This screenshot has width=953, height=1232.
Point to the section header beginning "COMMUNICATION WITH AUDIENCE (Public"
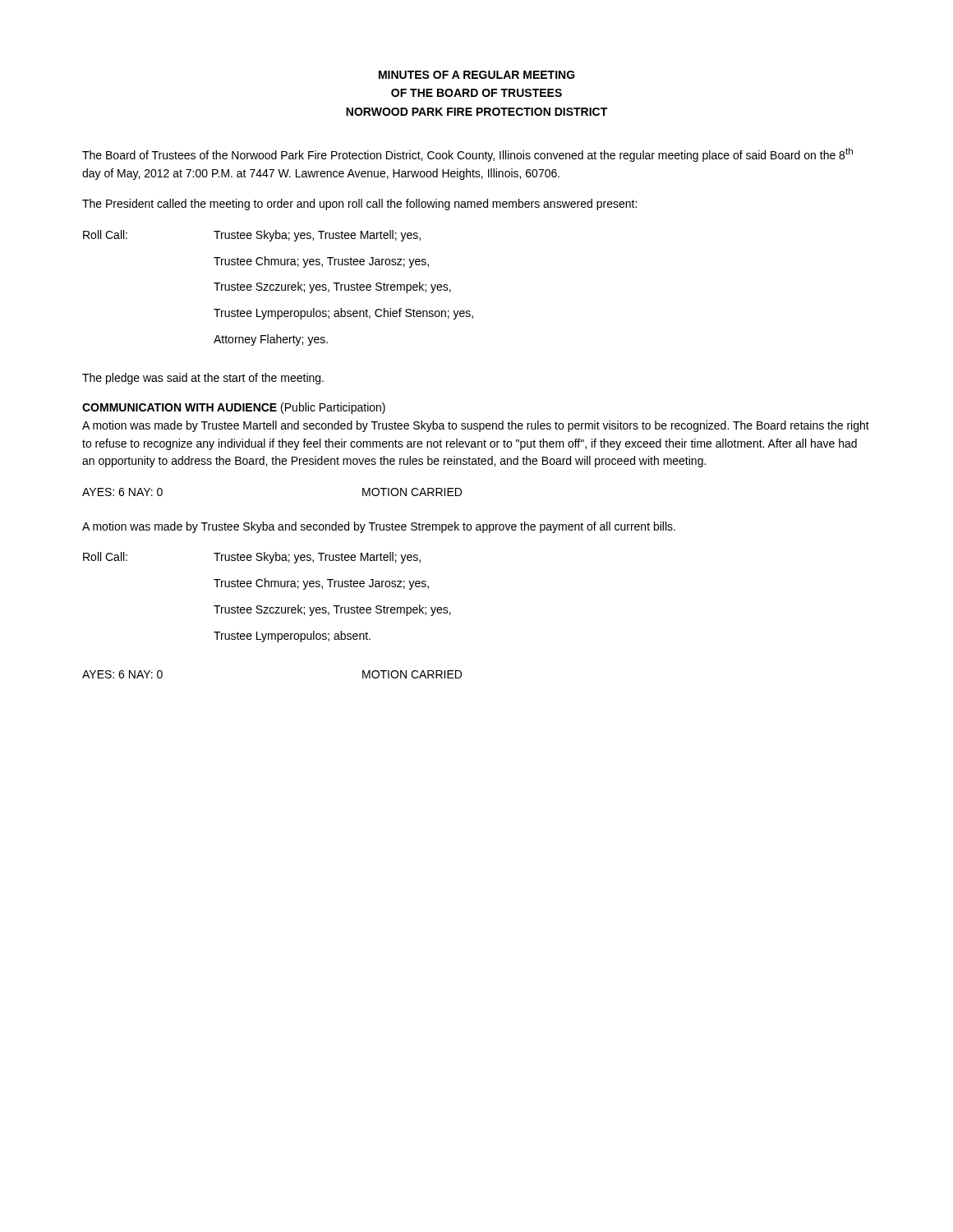(234, 407)
